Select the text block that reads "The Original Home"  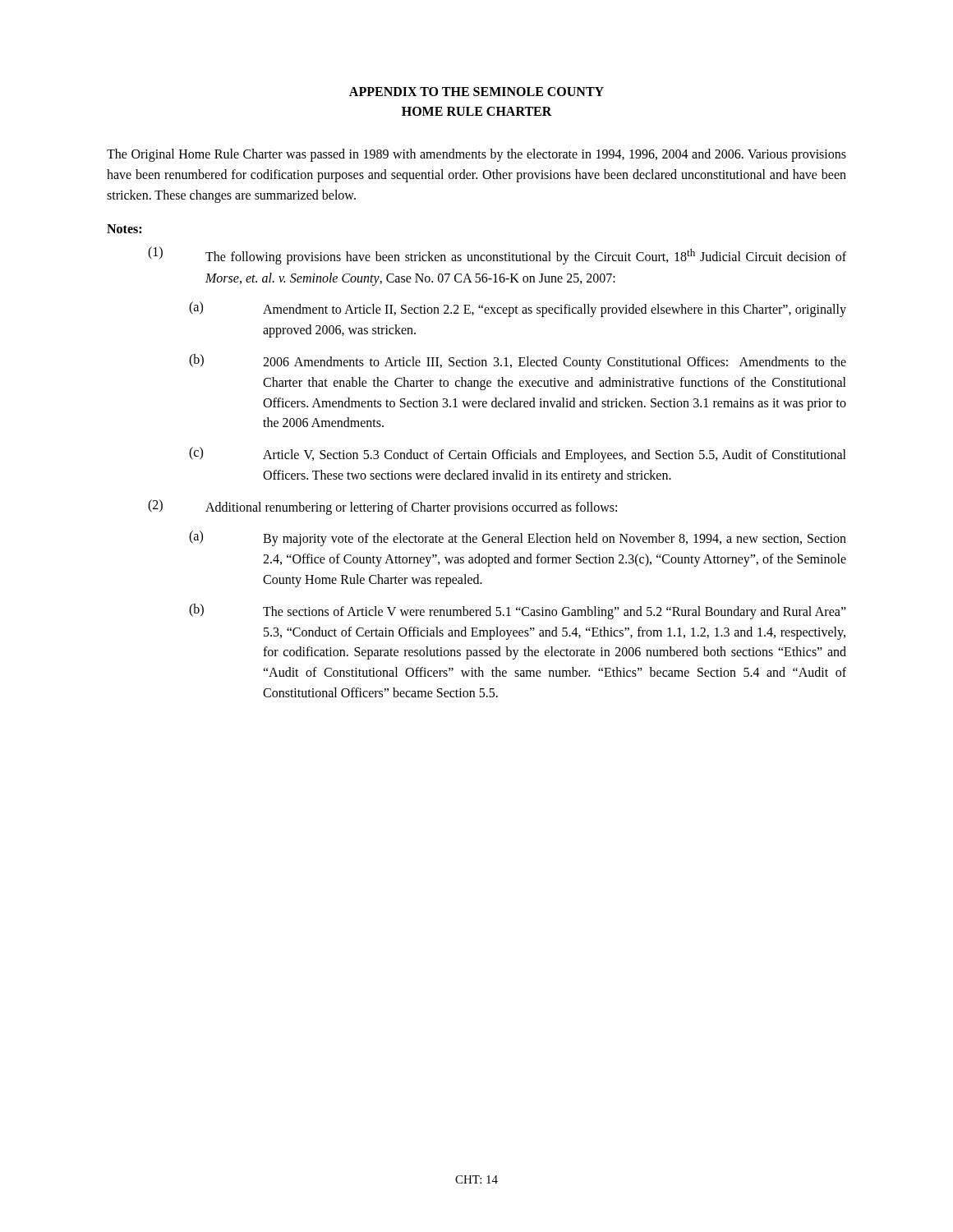pos(476,174)
